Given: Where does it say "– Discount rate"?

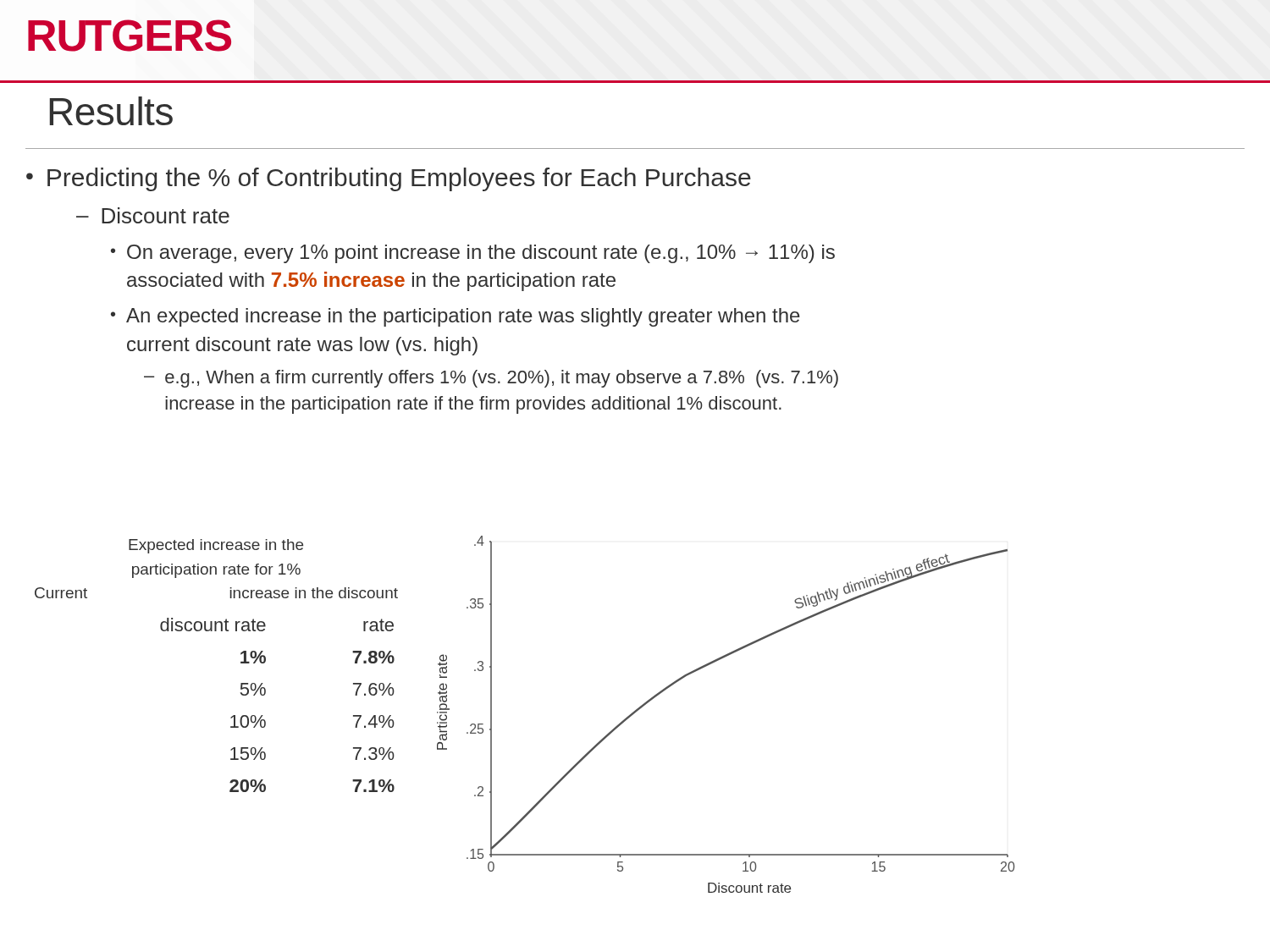Looking at the screenshot, I should 153,217.
